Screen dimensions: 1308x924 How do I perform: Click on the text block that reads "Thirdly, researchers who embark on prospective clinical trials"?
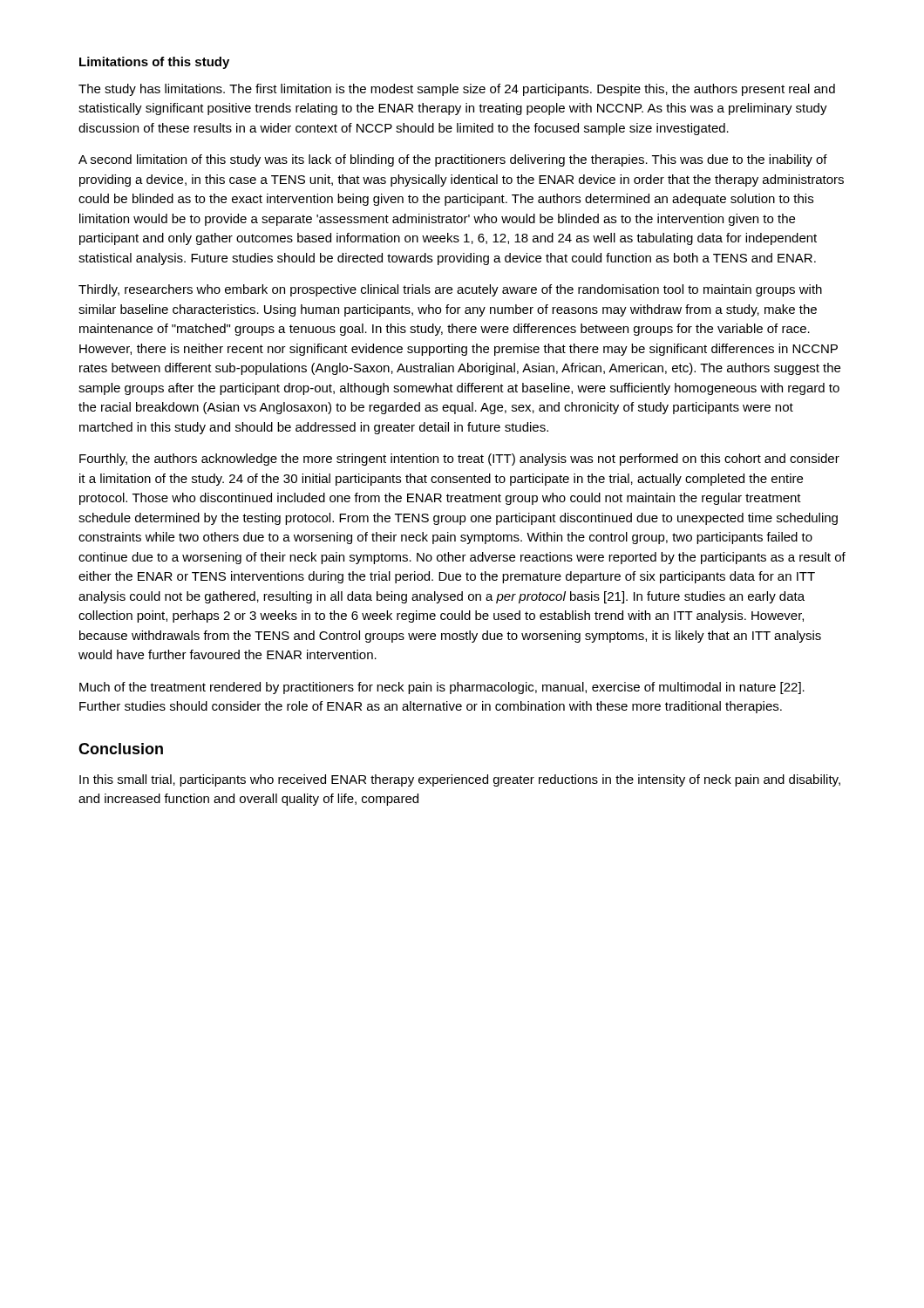coord(460,358)
